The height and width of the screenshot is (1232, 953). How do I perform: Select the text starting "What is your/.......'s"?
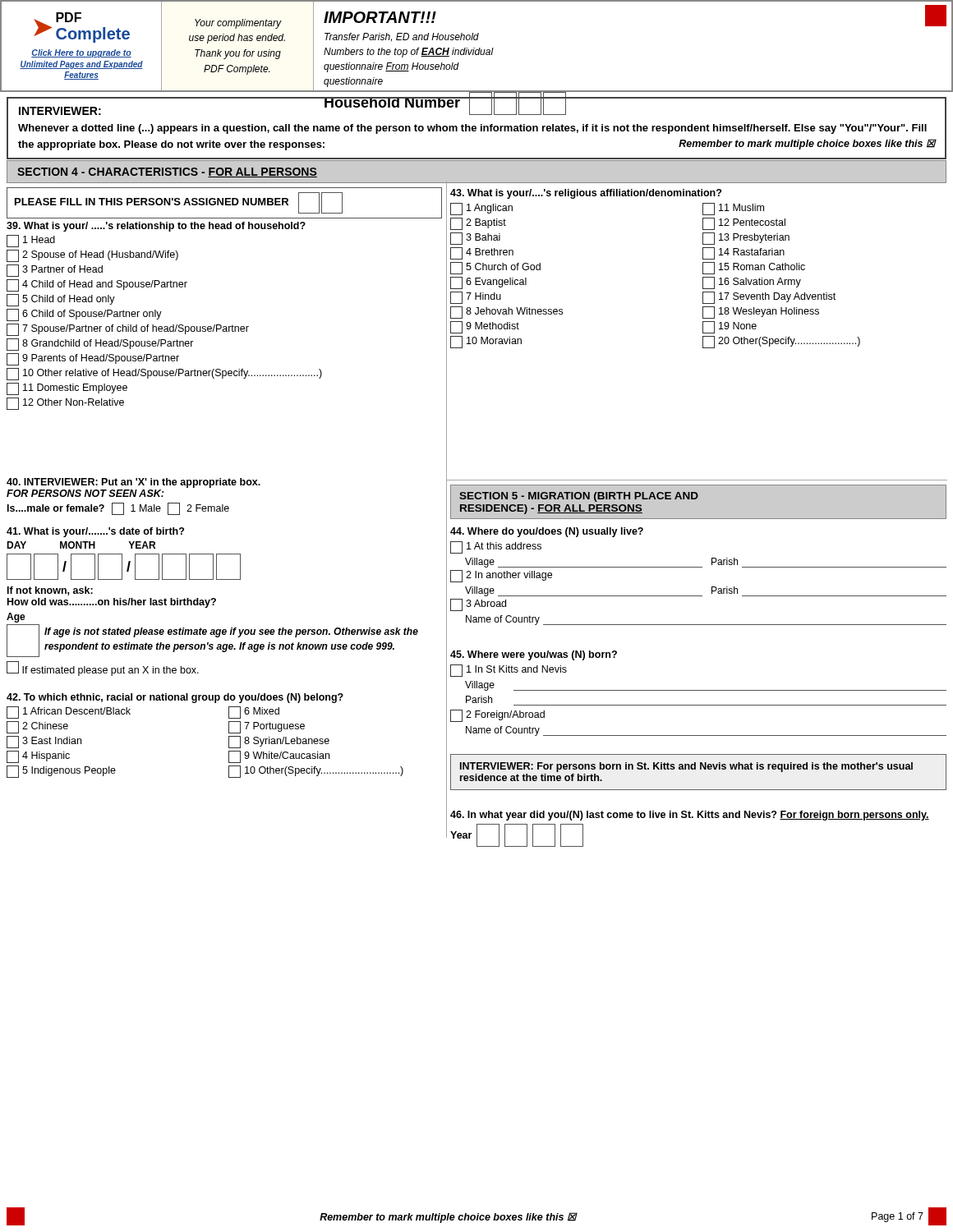click(224, 601)
